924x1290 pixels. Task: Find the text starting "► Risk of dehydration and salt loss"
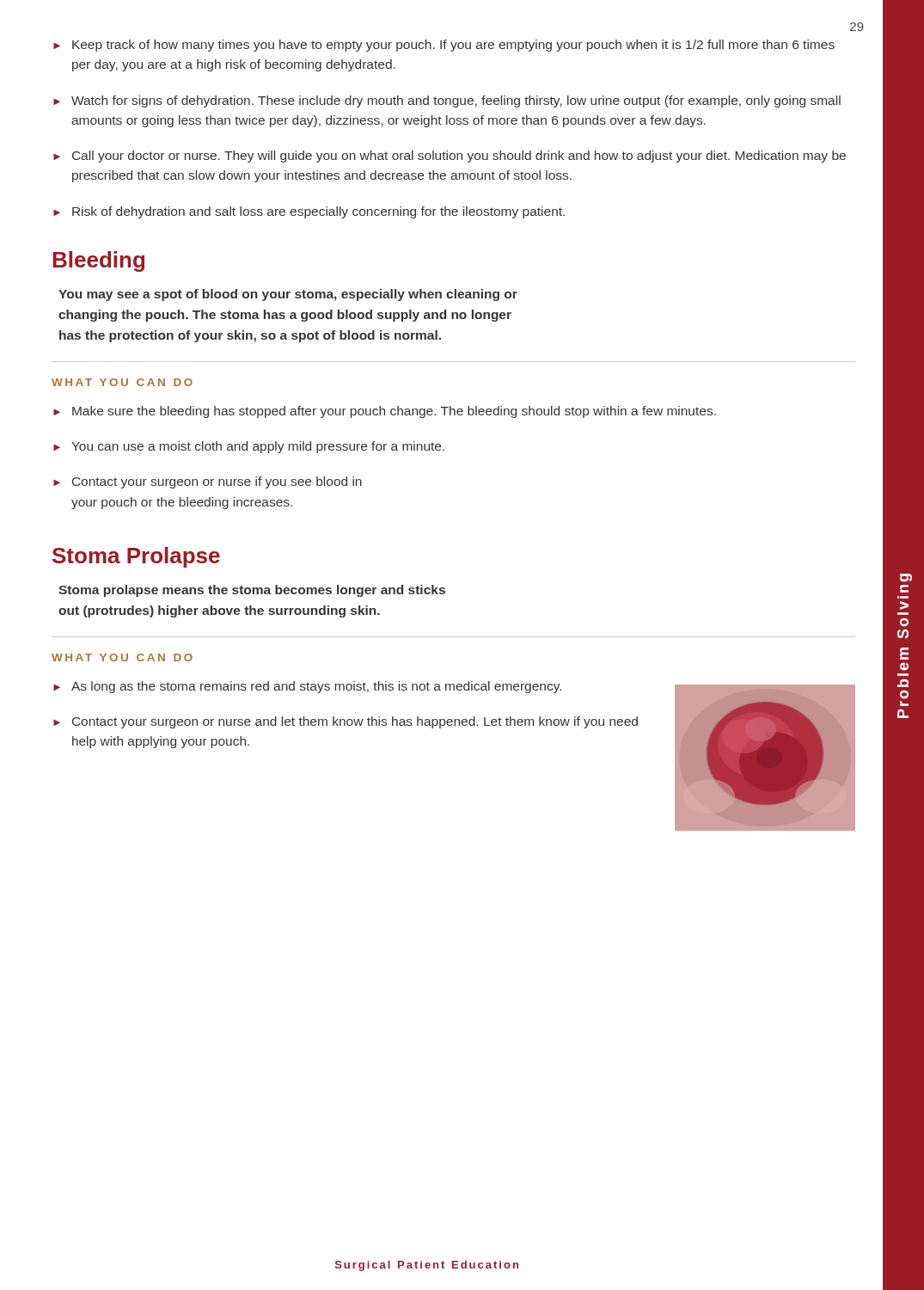click(x=453, y=211)
